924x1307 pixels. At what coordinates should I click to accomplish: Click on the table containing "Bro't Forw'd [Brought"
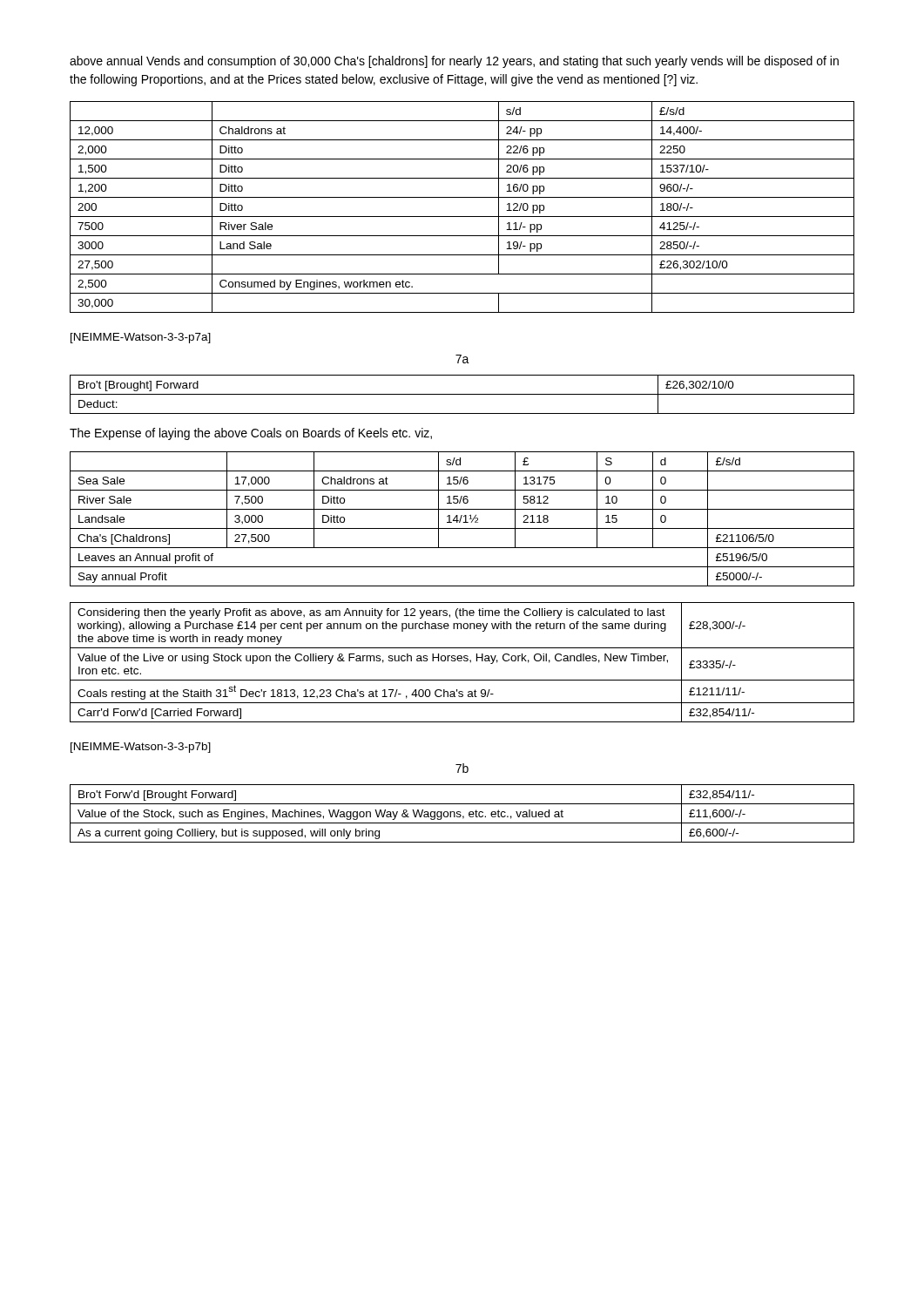coord(462,813)
